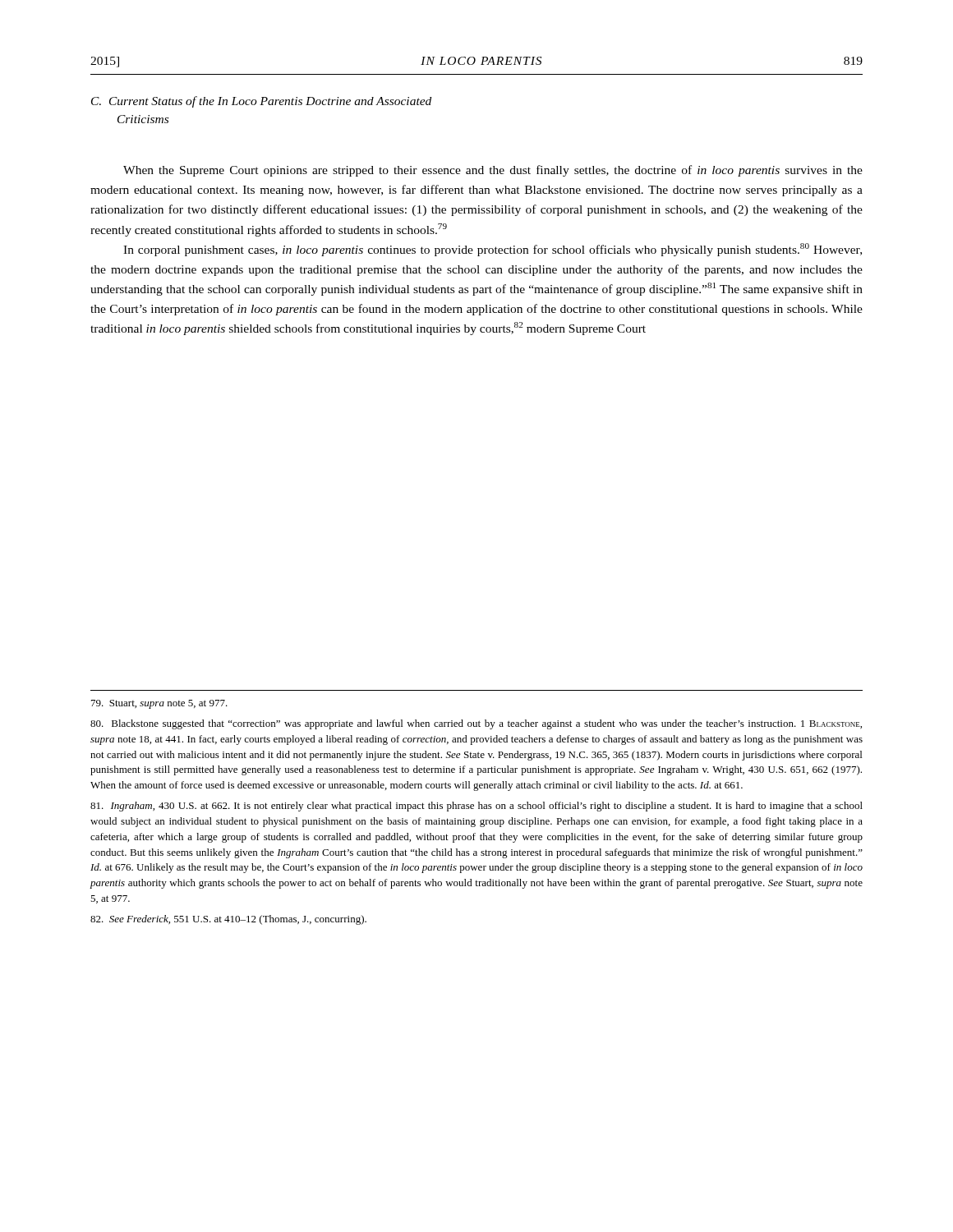Viewport: 953px width, 1232px height.
Task: Click on the passage starting "C. Current Status of"
Action: tap(378, 110)
